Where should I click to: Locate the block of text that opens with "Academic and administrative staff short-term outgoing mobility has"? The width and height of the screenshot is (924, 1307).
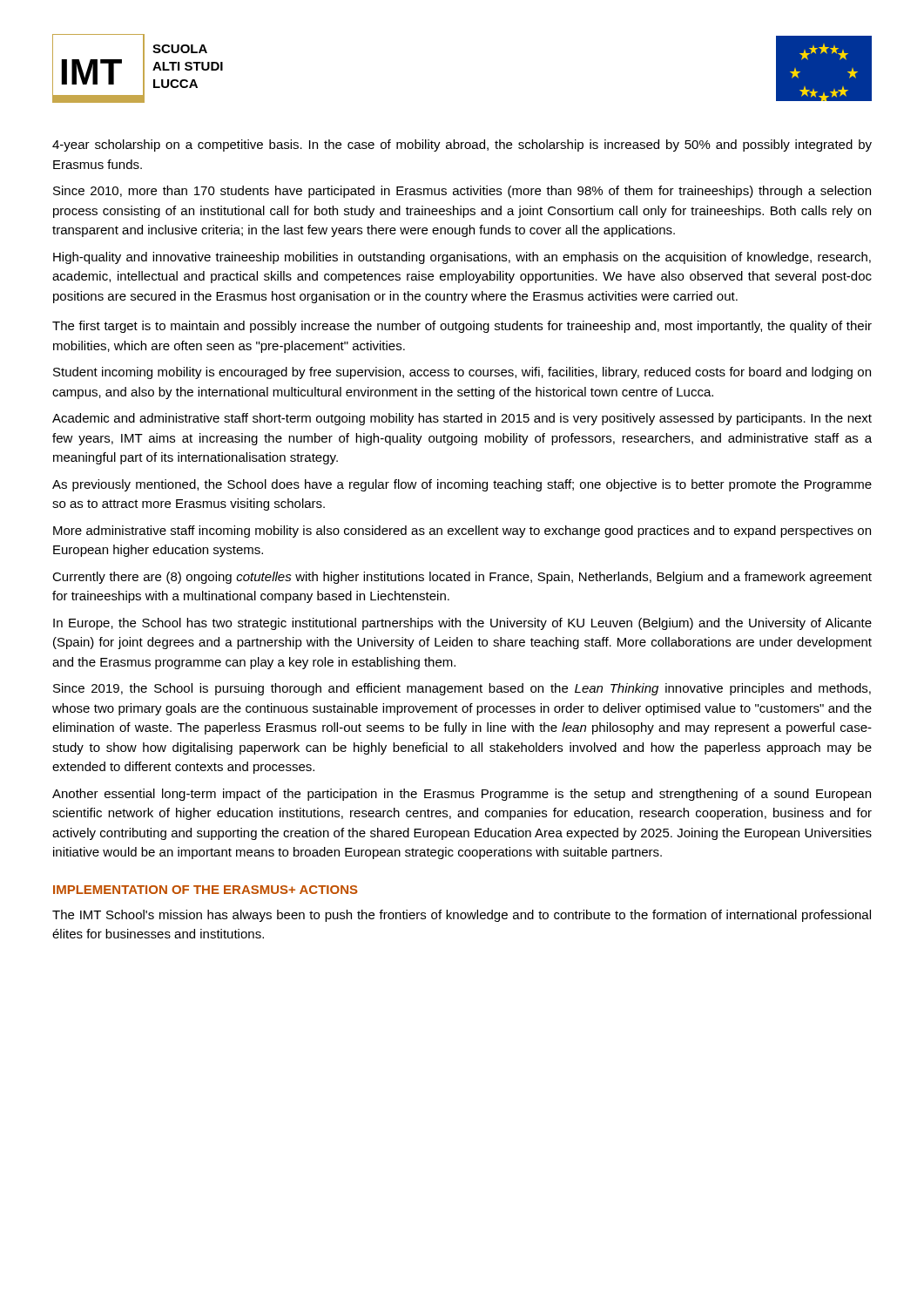tap(462, 438)
